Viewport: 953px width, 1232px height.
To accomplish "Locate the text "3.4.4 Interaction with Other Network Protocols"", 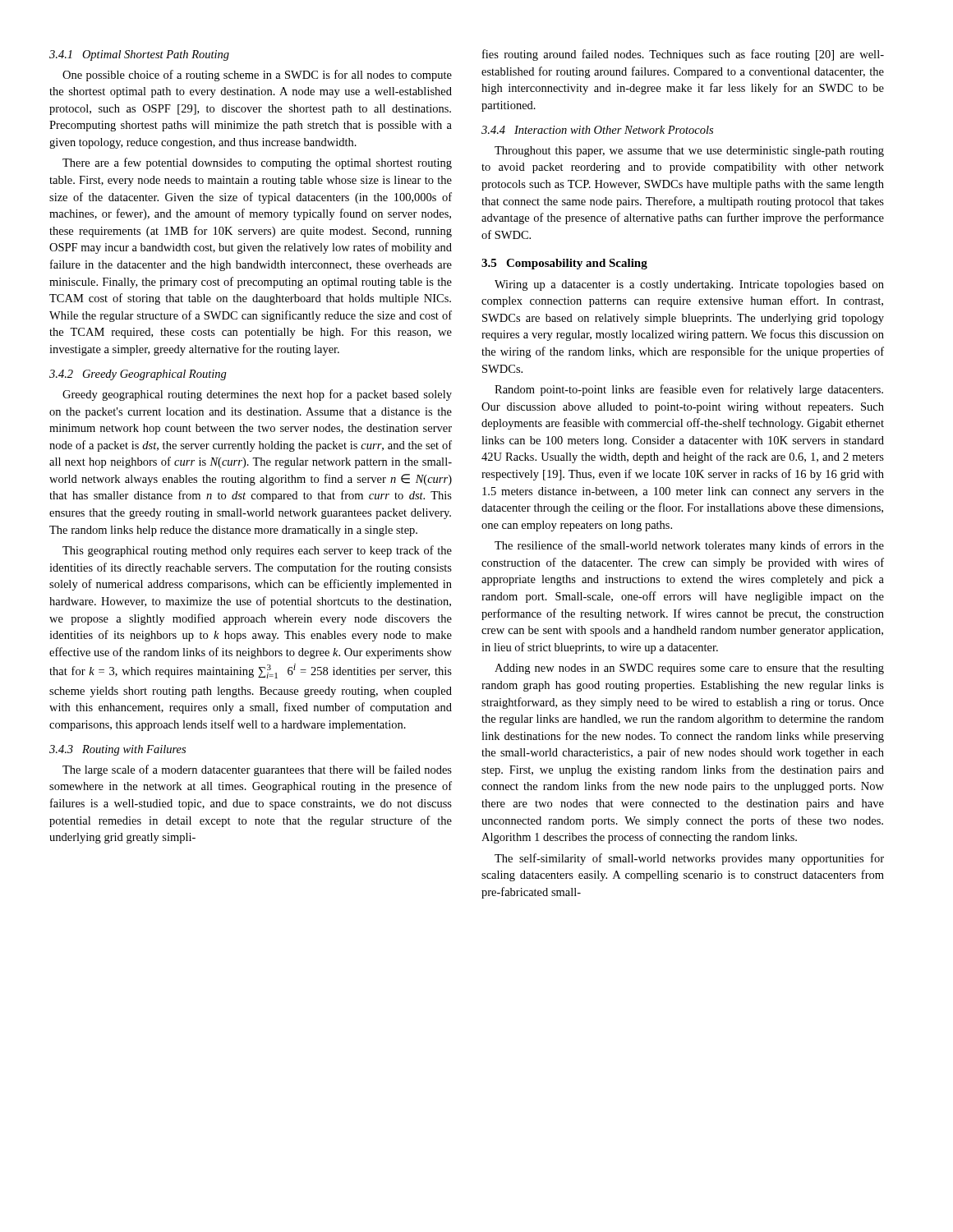I will click(x=683, y=130).
